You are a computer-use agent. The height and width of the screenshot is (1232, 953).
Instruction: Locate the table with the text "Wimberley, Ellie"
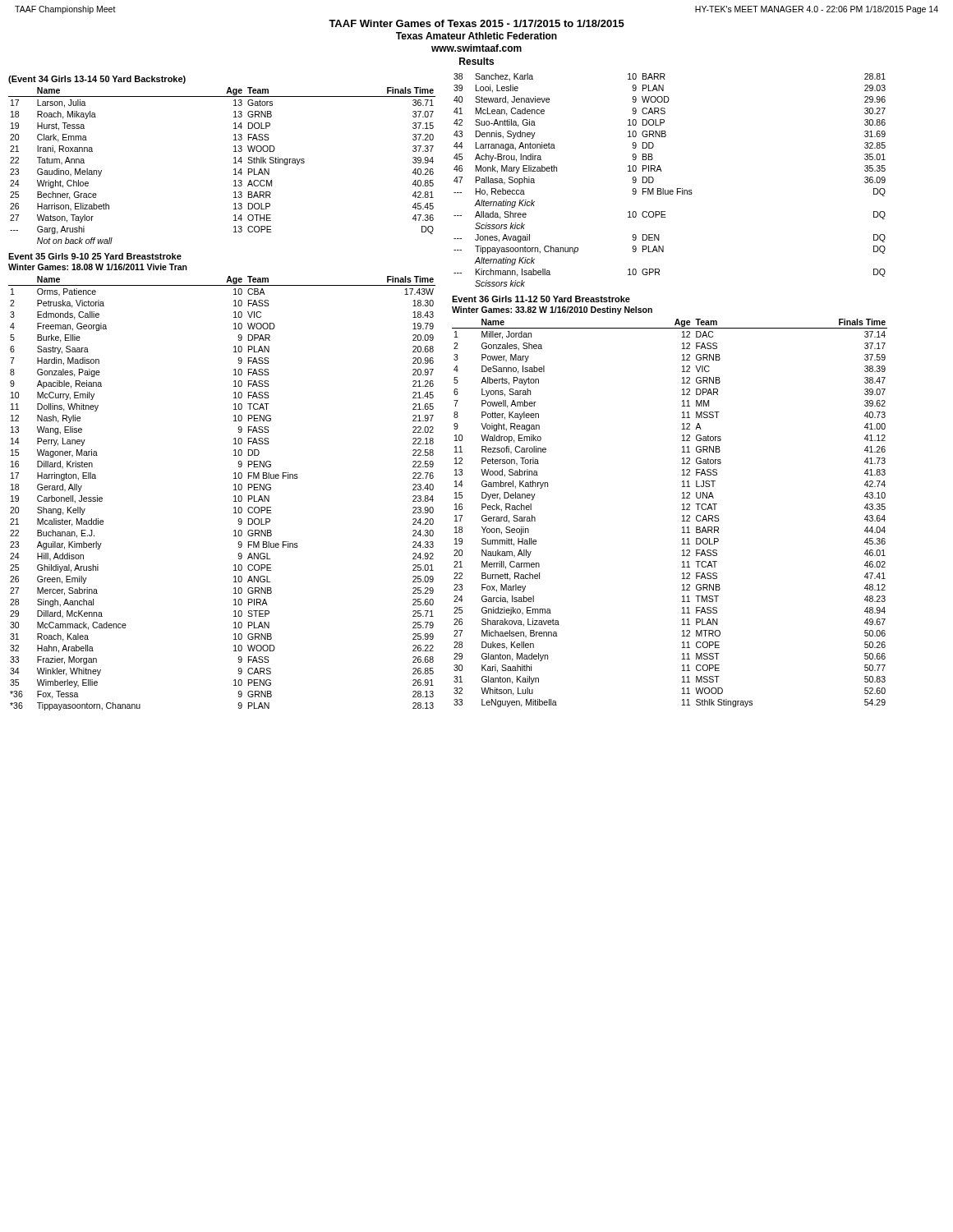pos(222,492)
